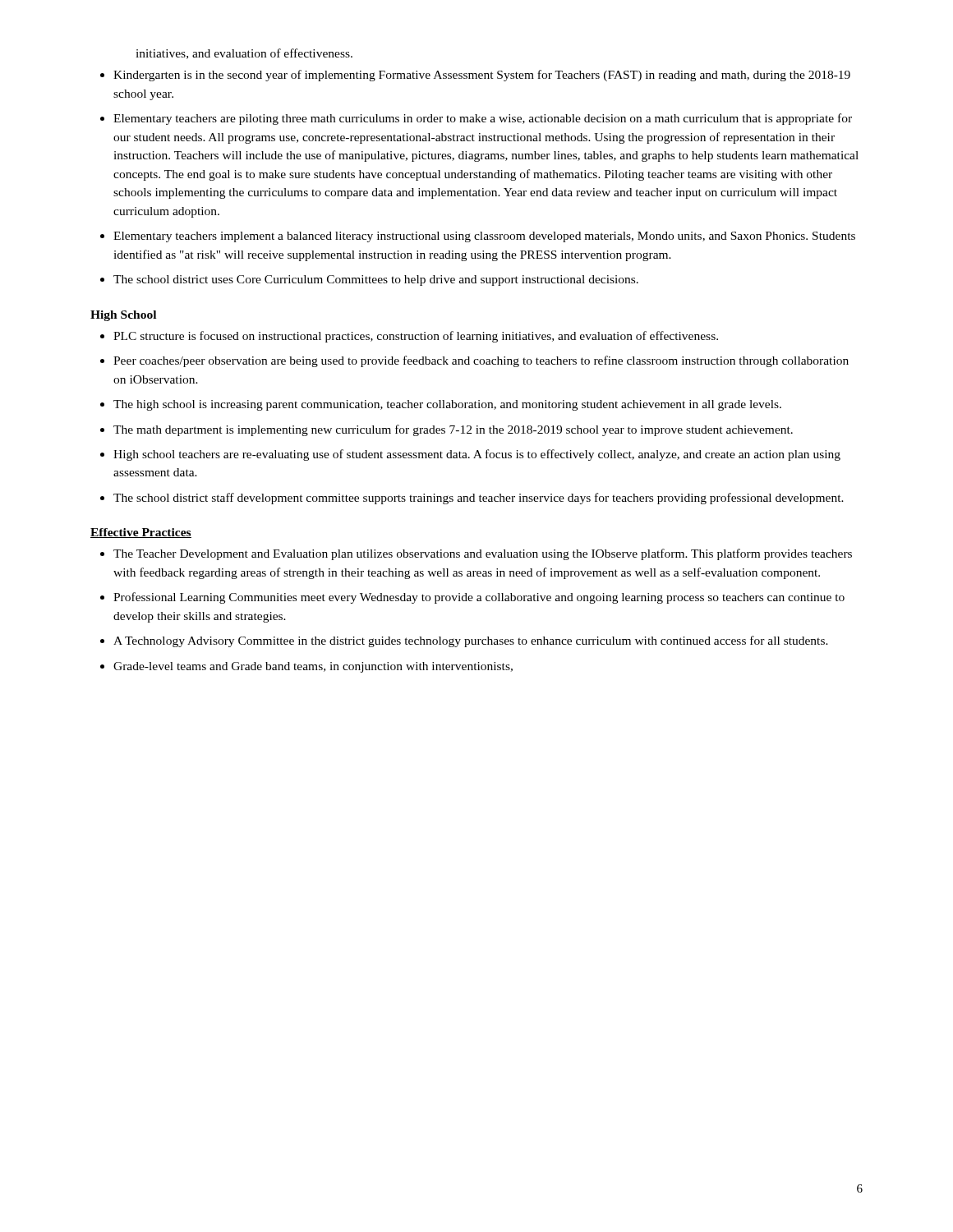Find the section header with the text "Effective Practices"
This screenshot has width=953, height=1232.
pyautogui.click(x=141, y=532)
